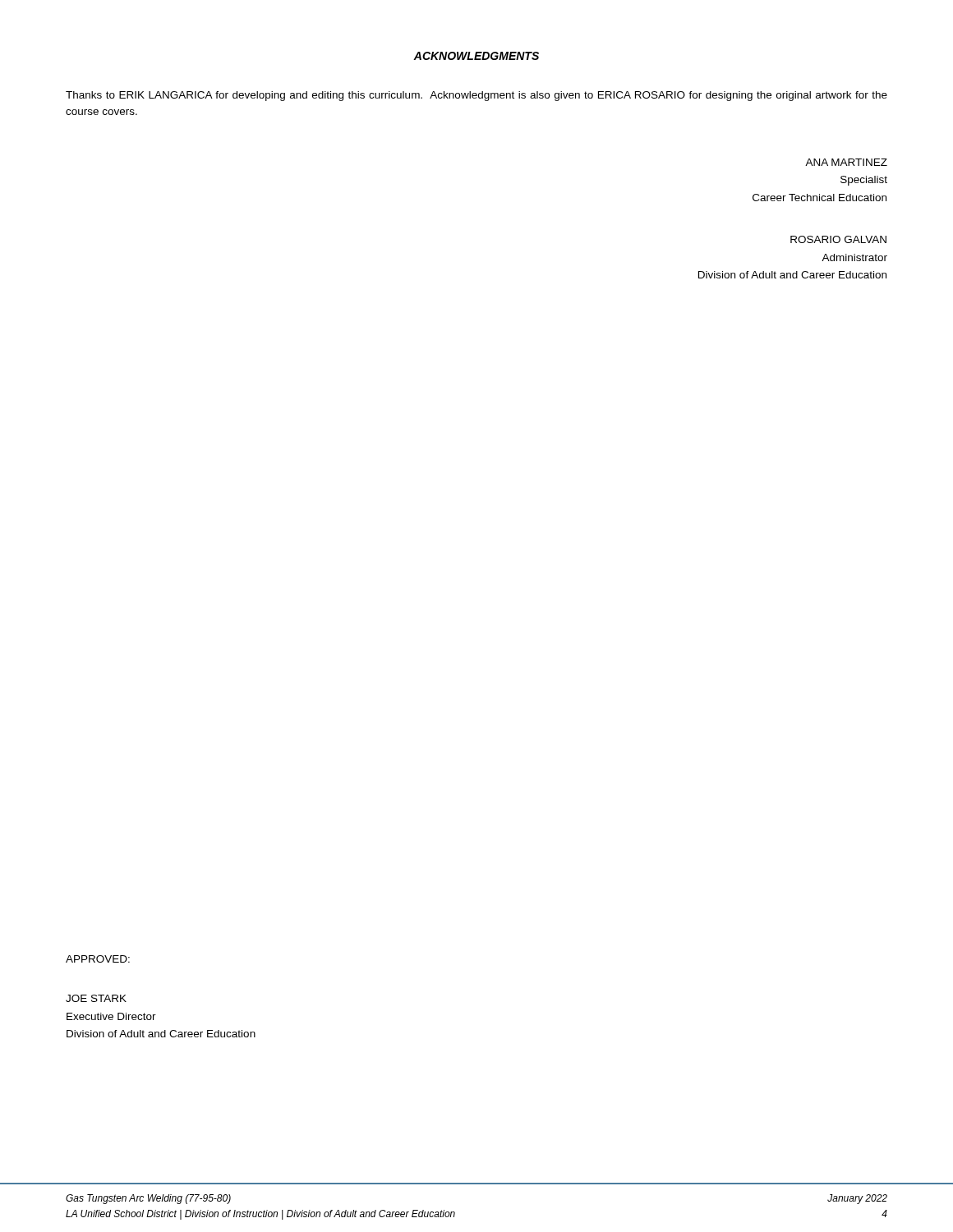
Task: Find the block on this page that starts "JOE STARK Executive Director Division"
Action: pos(161,1016)
